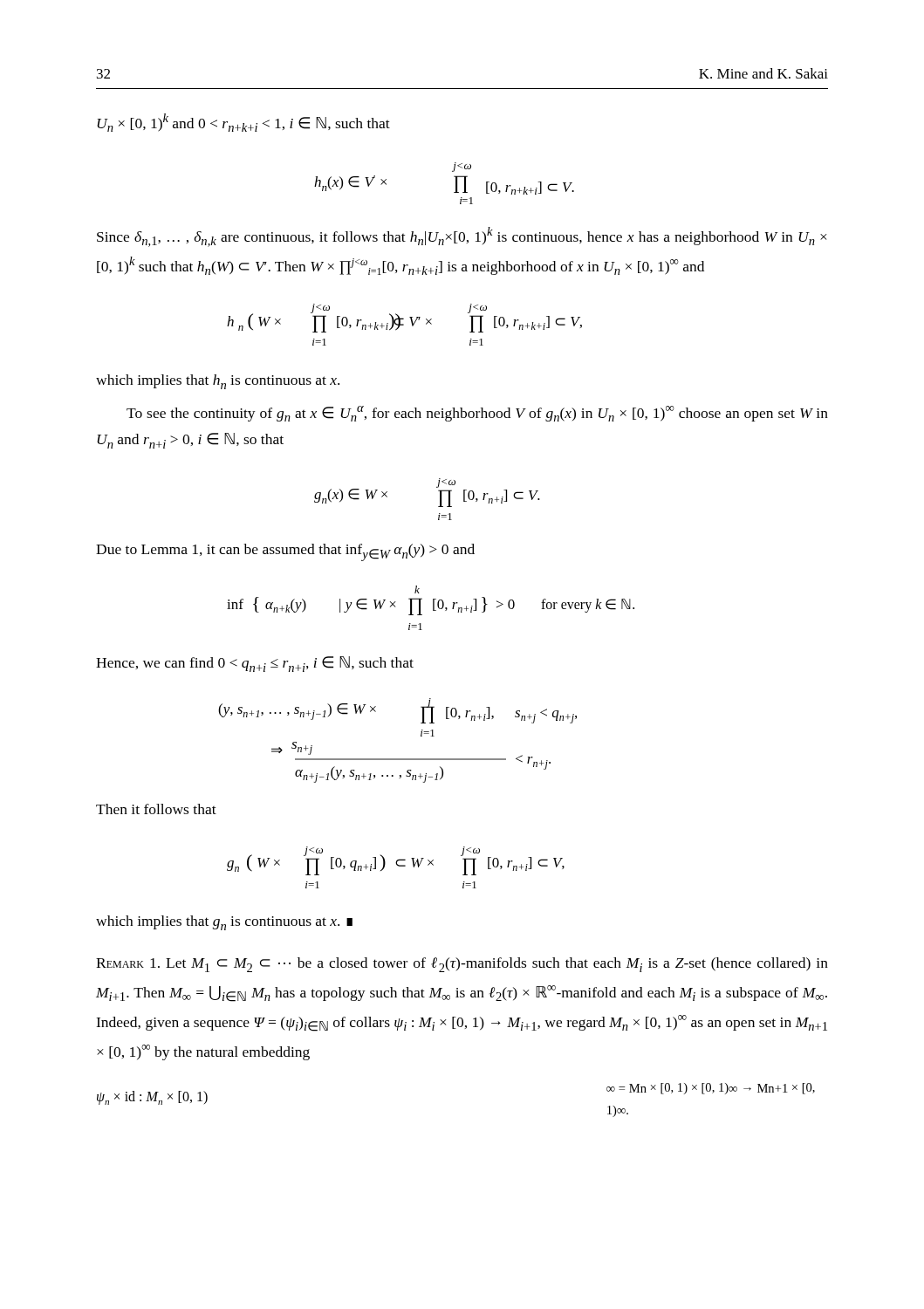The height and width of the screenshot is (1309, 924).
Task: Click on the text block with the text "which implies that gn is continuous at x."
Action: [225, 922]
